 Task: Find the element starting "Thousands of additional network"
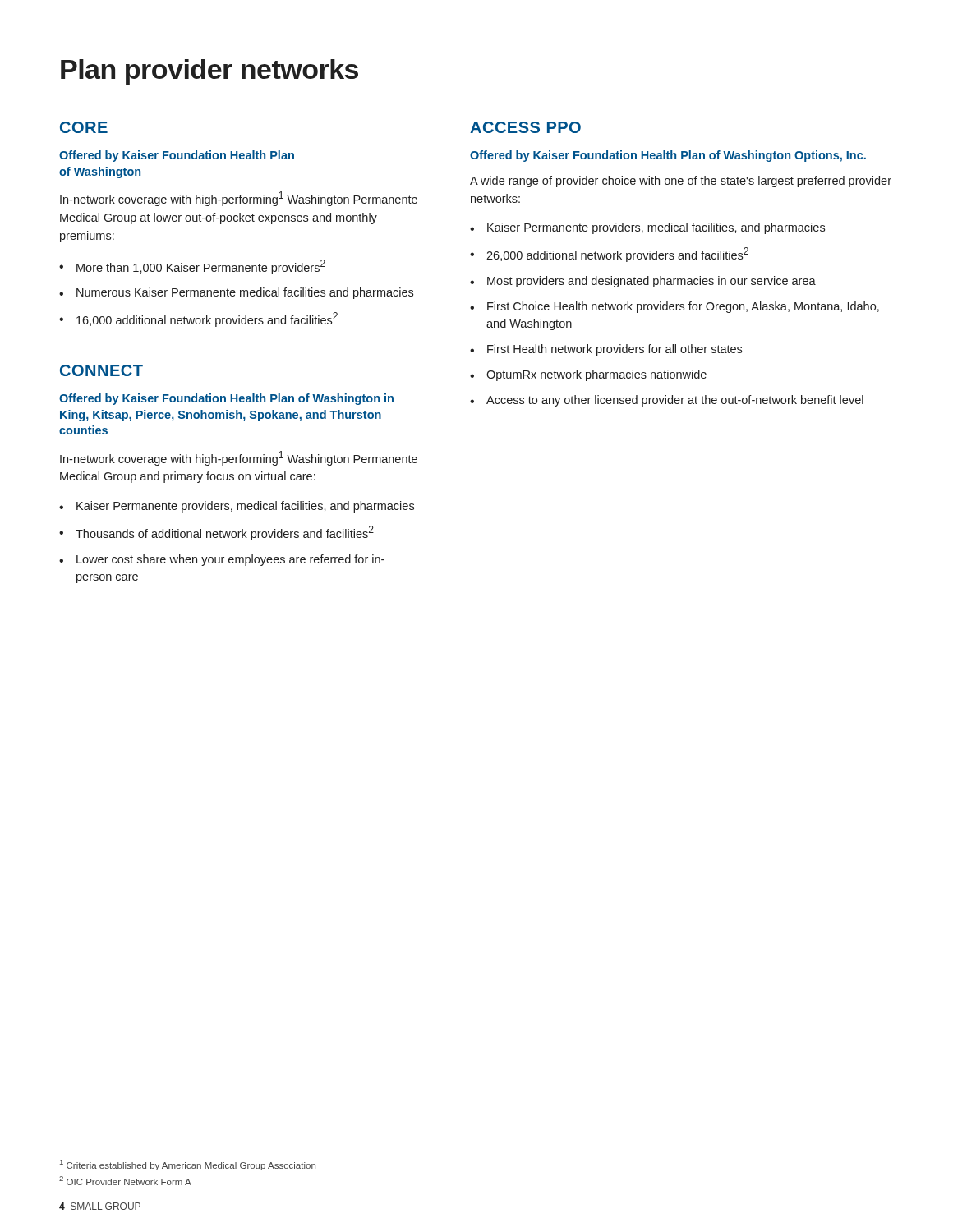pyautogui.click(x=225, y=532)
